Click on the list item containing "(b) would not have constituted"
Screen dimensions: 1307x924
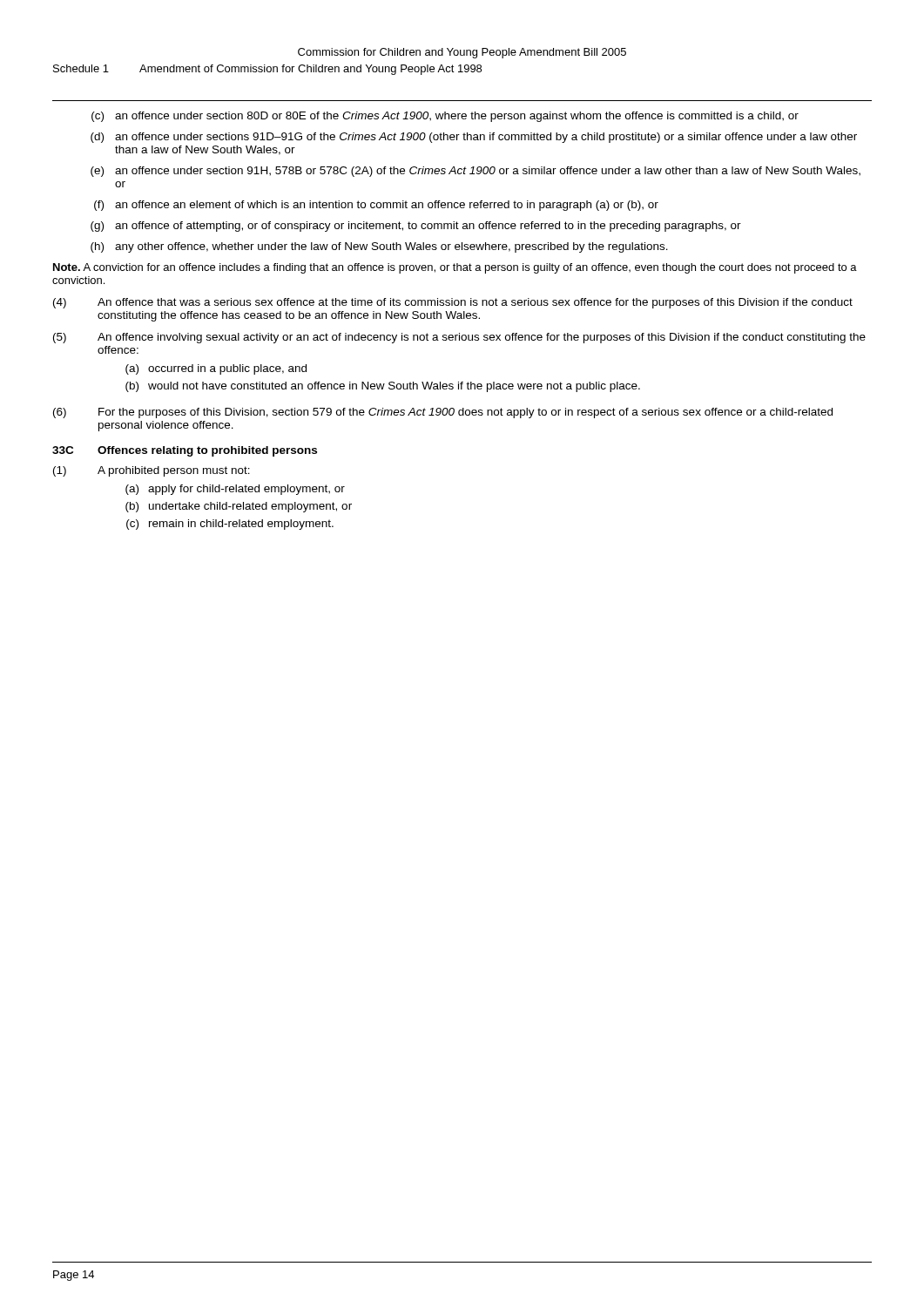tap(369, 386)
